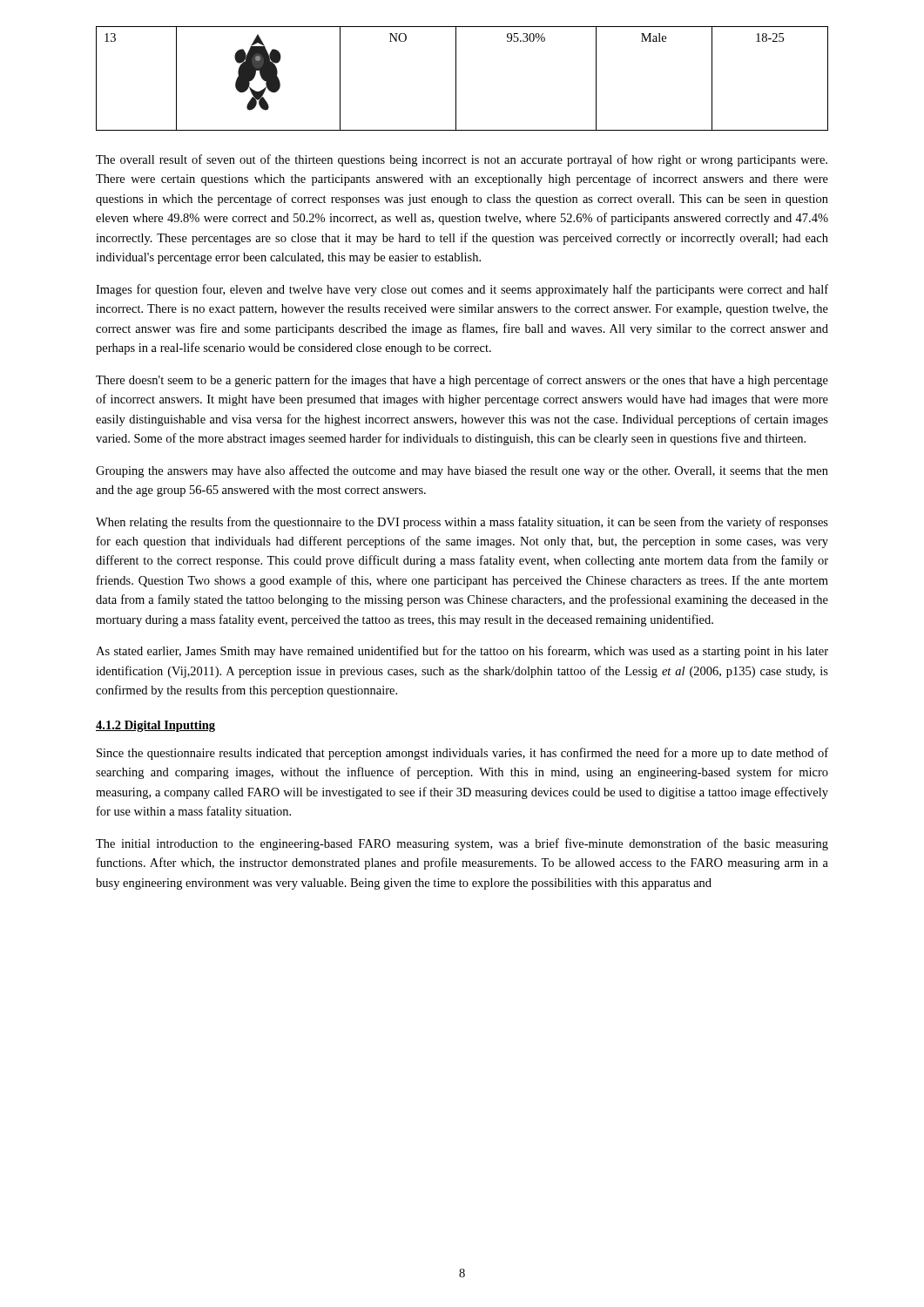Screen dimensions: 1307x924
Task: Find the passage starting "There doesn't seem to"
Action: [x=462, y=409]
